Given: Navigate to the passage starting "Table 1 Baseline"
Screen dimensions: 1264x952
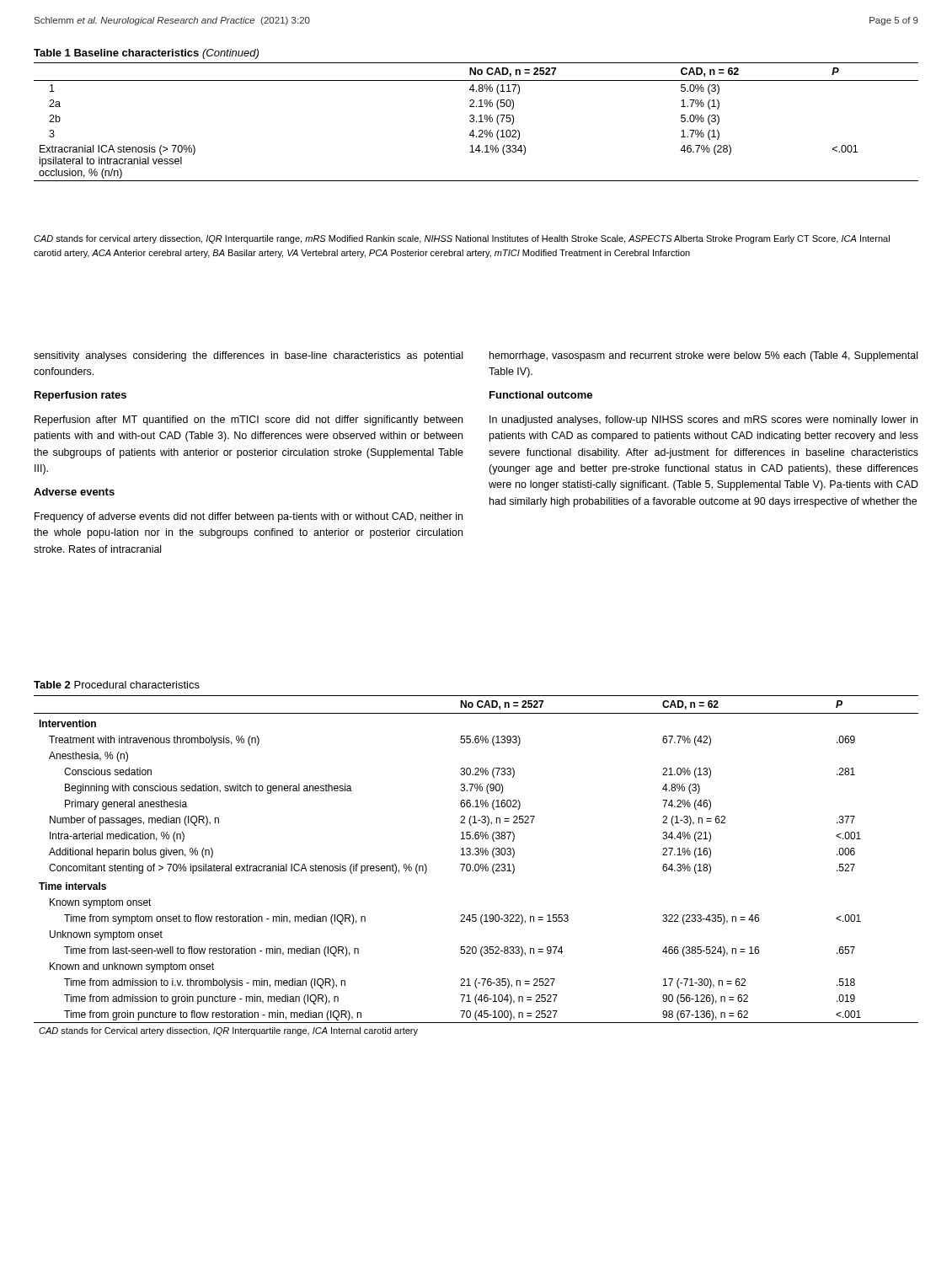Looking at the screenshot, I should pyautogui.click(x=476, y=114).
